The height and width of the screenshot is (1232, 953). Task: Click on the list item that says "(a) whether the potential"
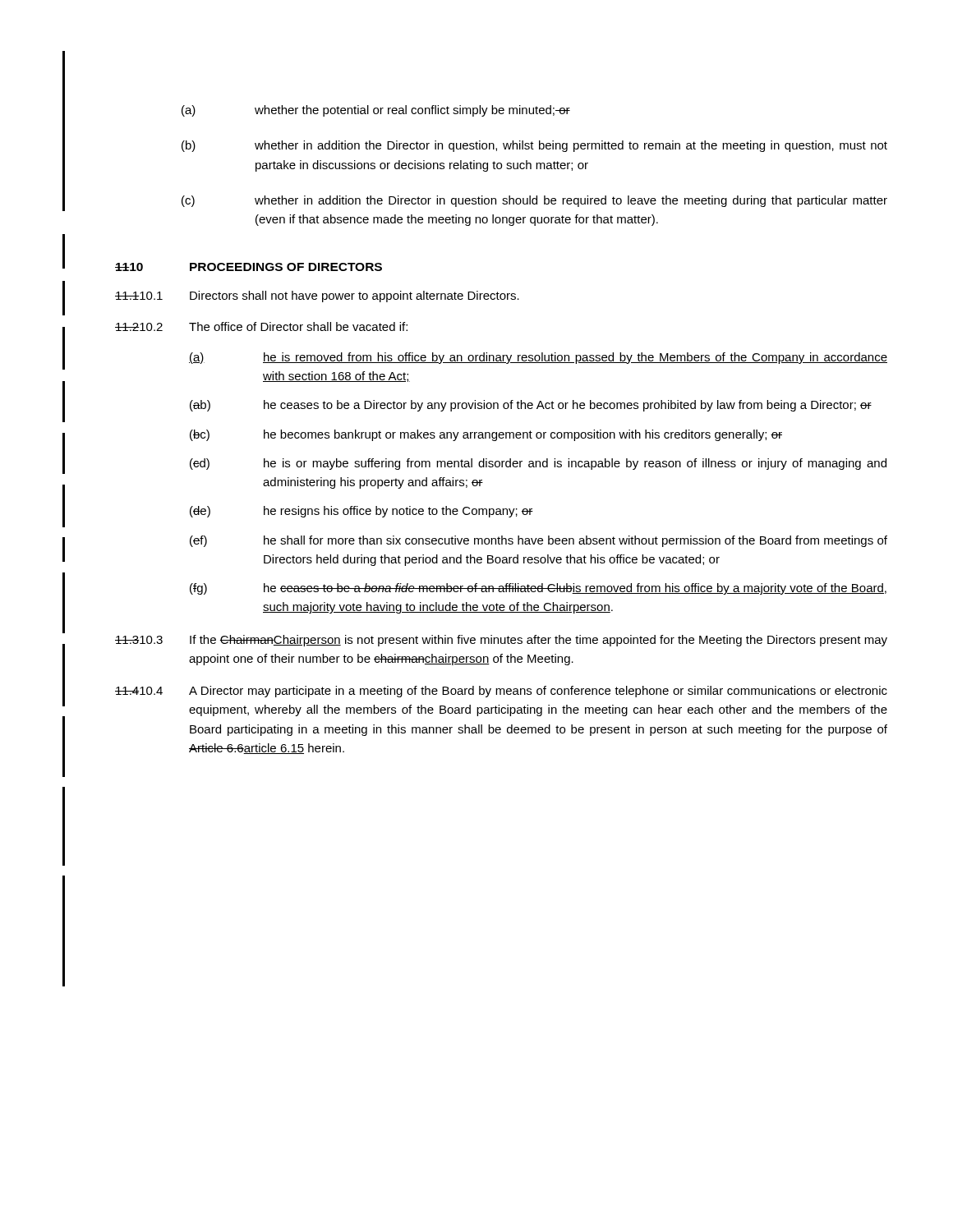pos(534,110)
